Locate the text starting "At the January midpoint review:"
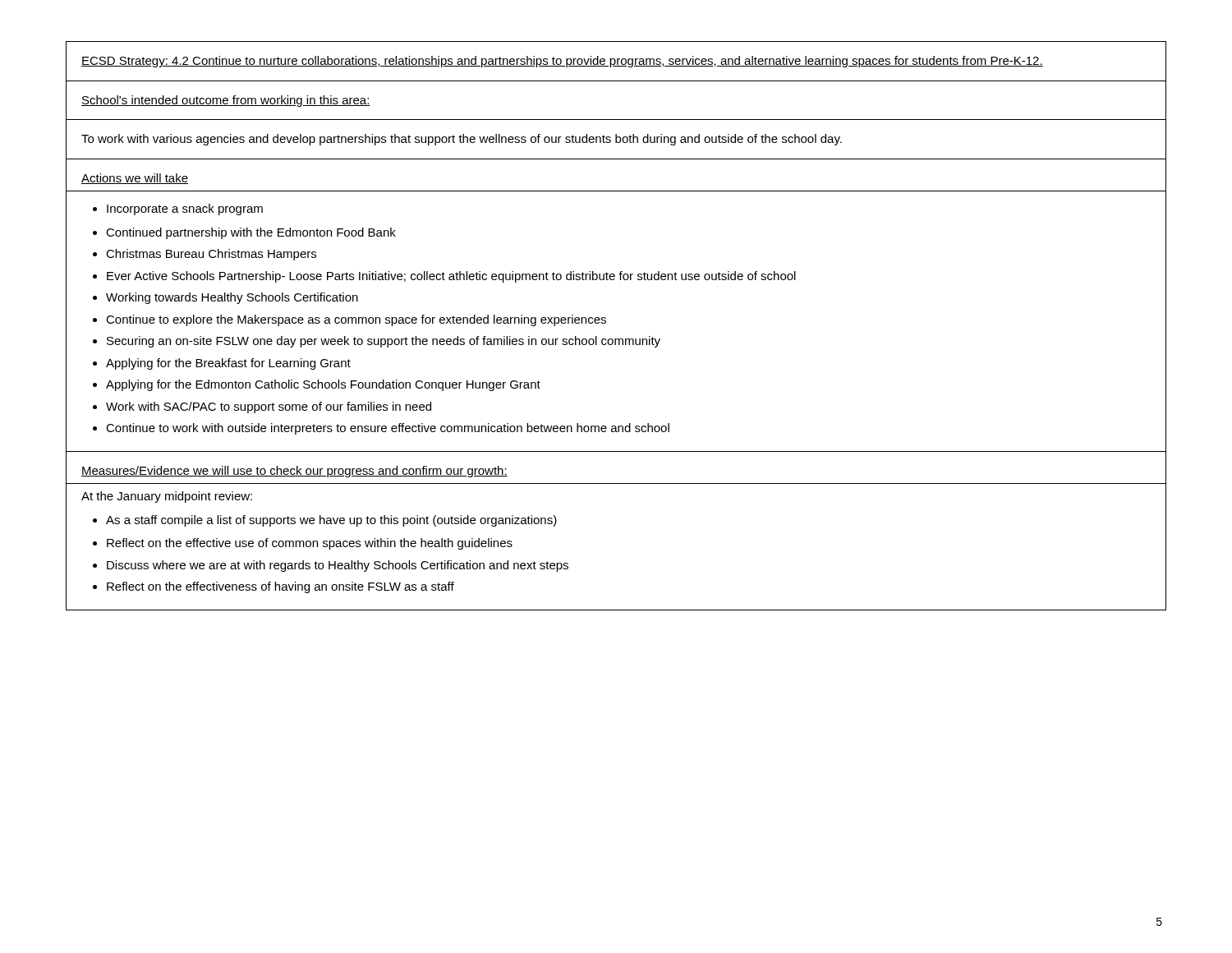Screen dimensions: 953x1232 [x=167, y=497]
